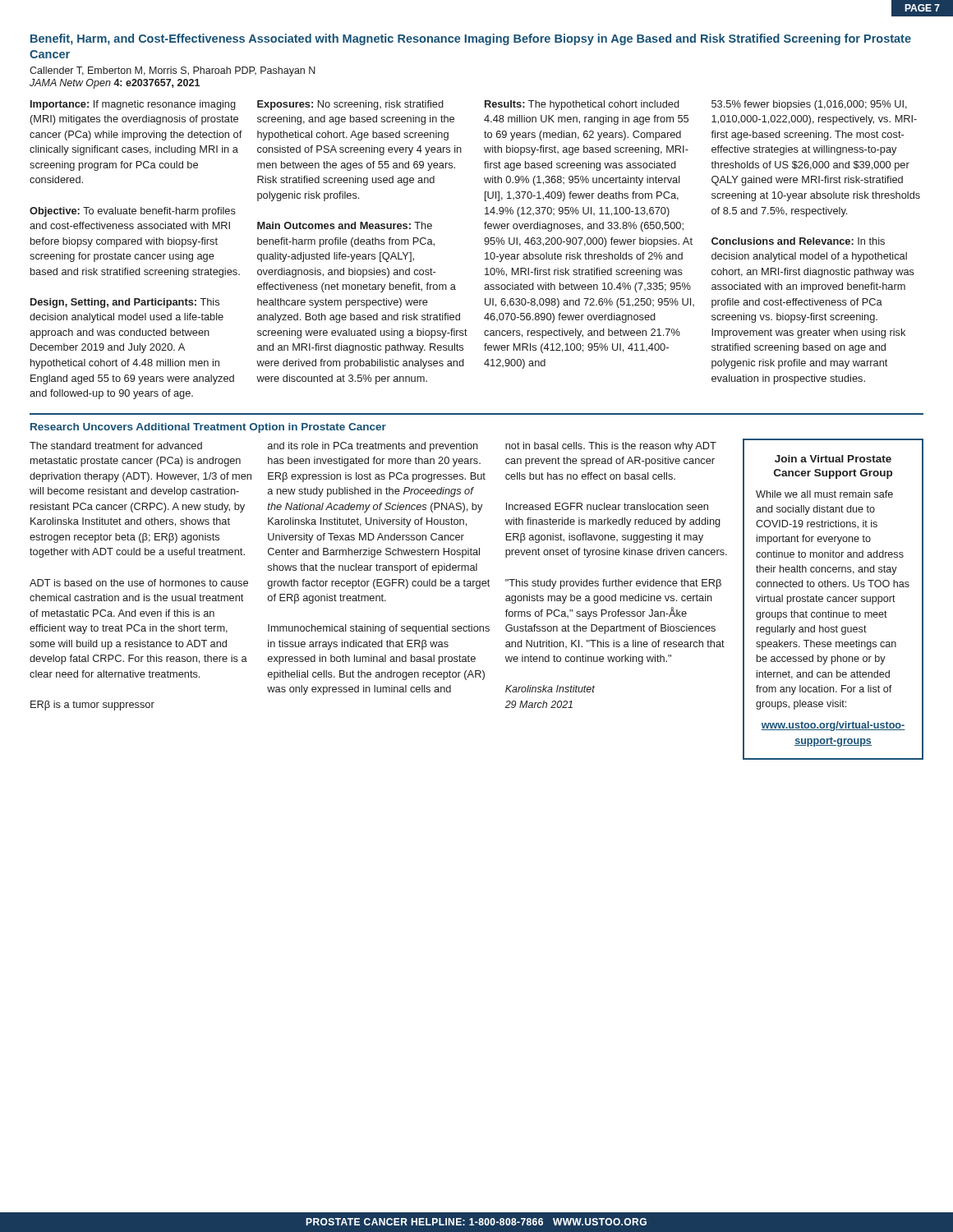This screenshot has width=953, height=1232.
Task: Find a table
Action: pyautogui.click(x=833, y=599)
